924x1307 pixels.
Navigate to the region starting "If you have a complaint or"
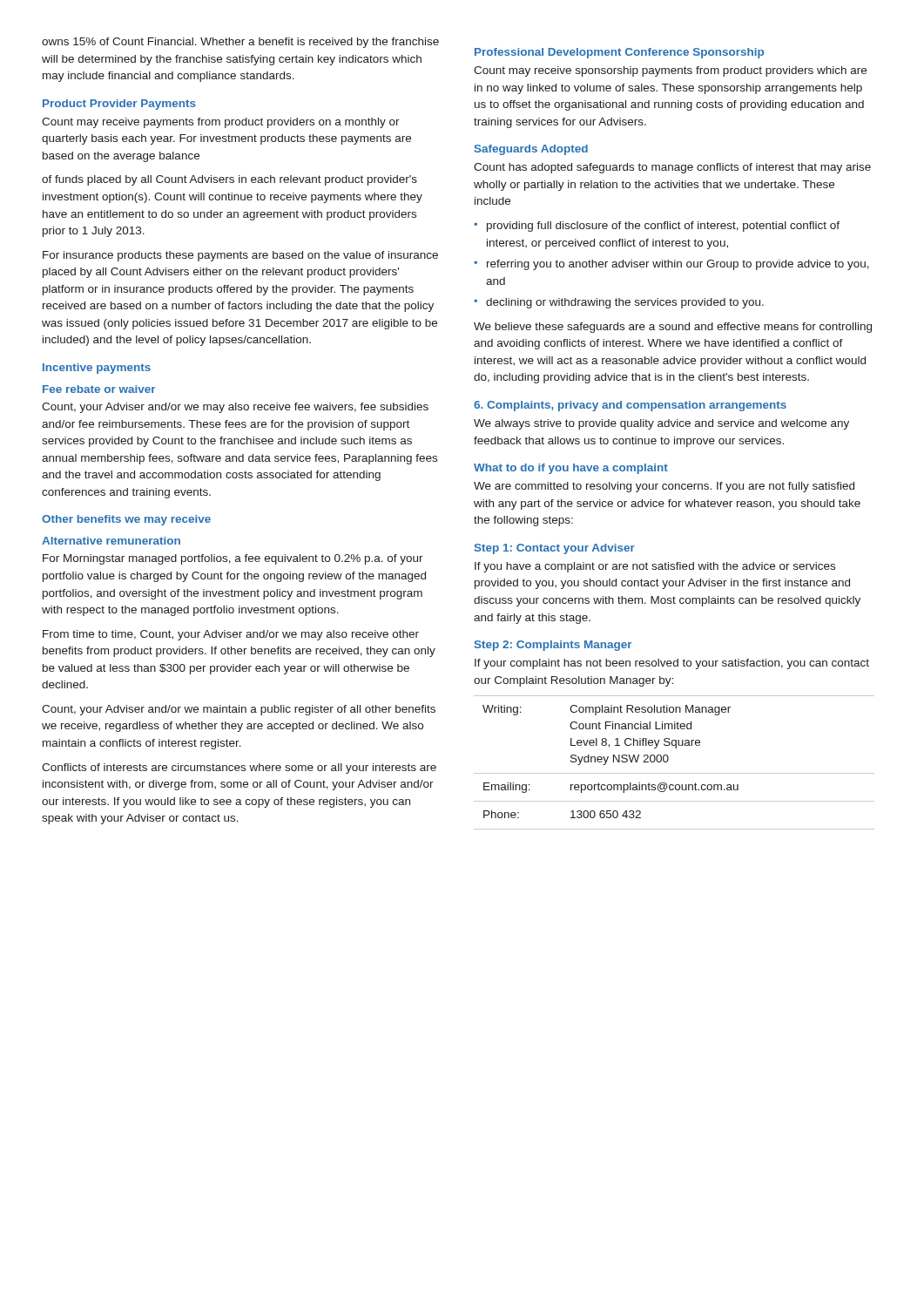pos(674,592)
